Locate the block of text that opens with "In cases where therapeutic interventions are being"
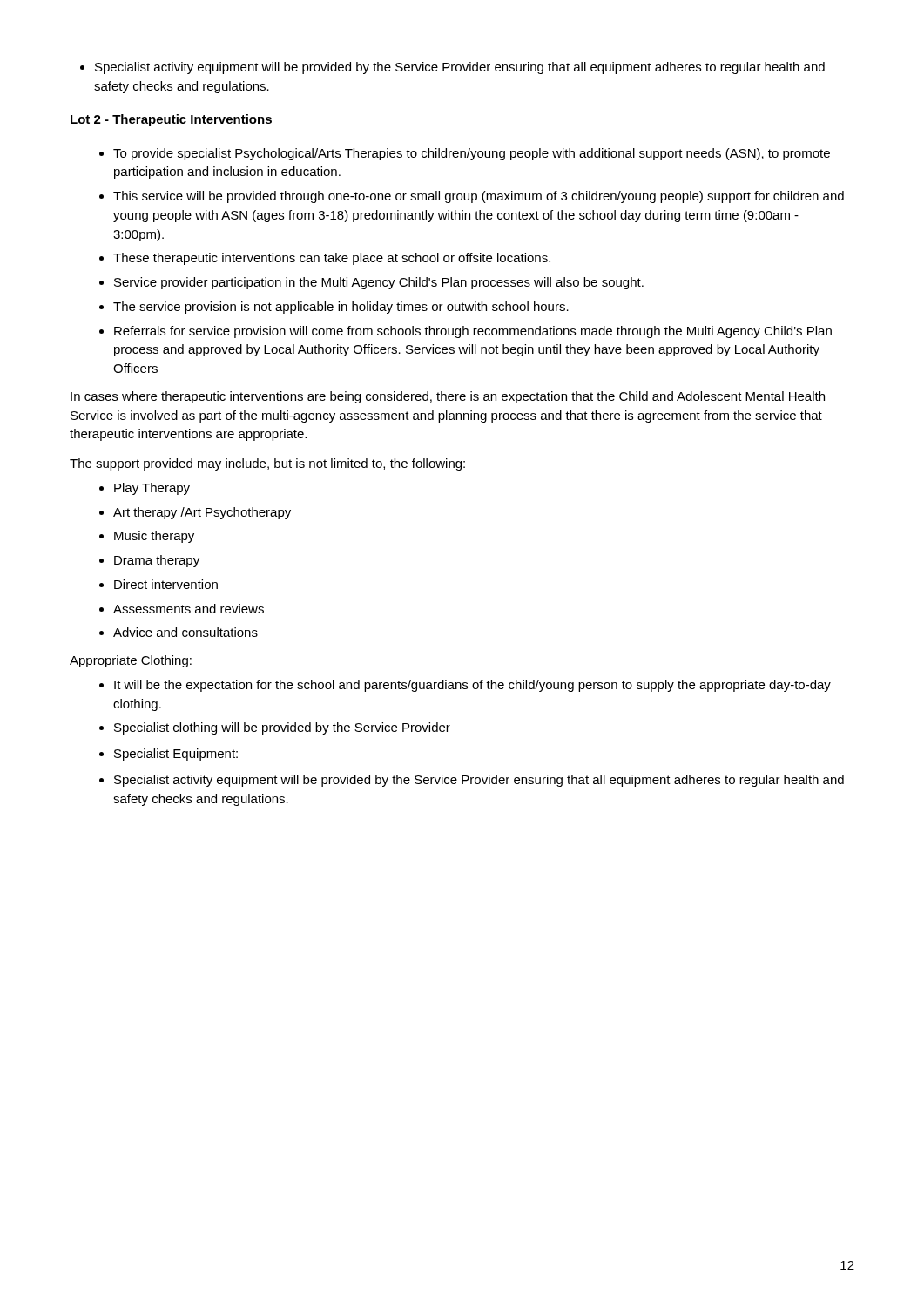Viewport: 924px width, 1307px height. 462,415
